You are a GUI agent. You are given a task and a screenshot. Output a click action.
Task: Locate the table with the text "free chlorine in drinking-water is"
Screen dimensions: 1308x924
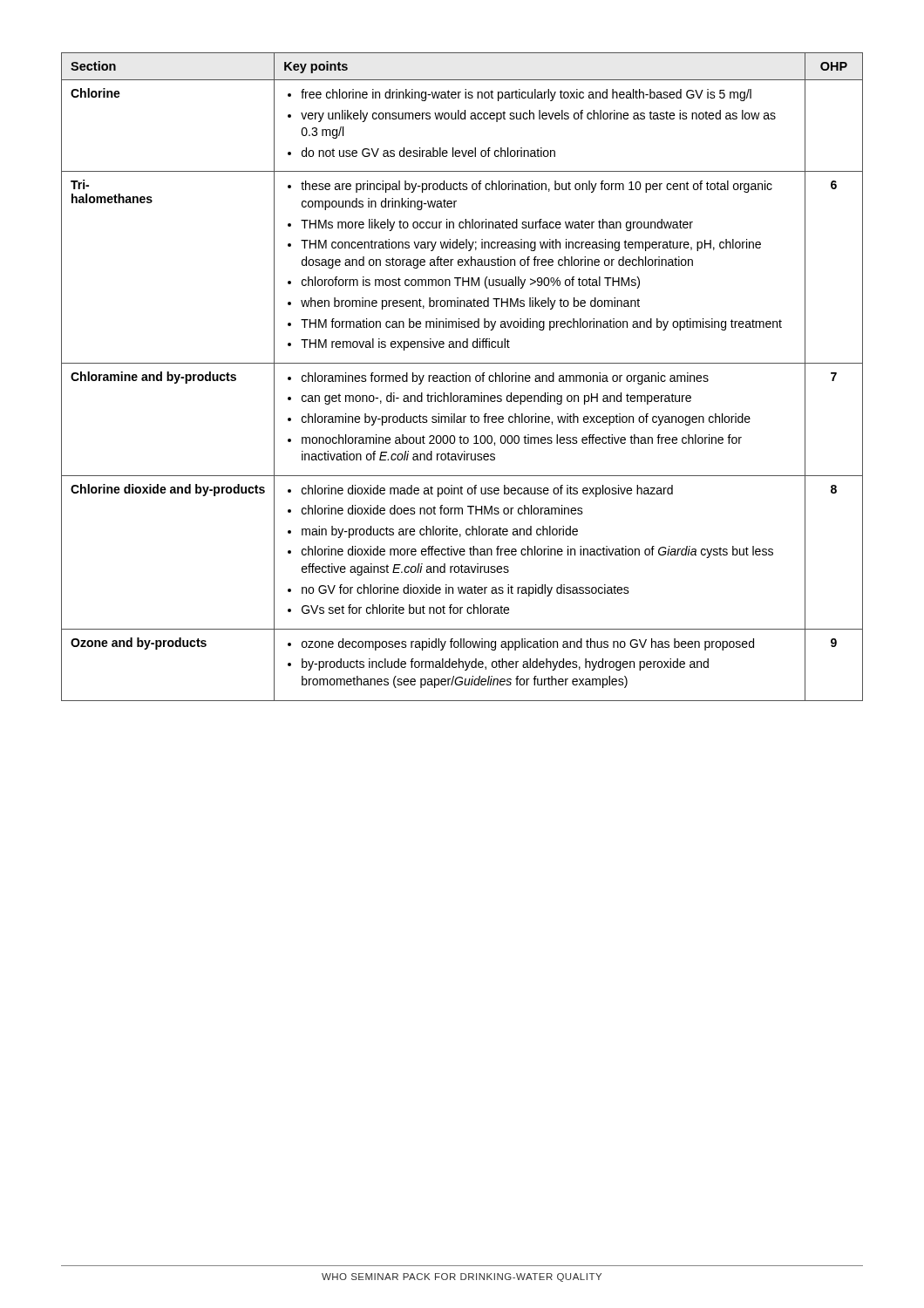[x=462, y=377]
